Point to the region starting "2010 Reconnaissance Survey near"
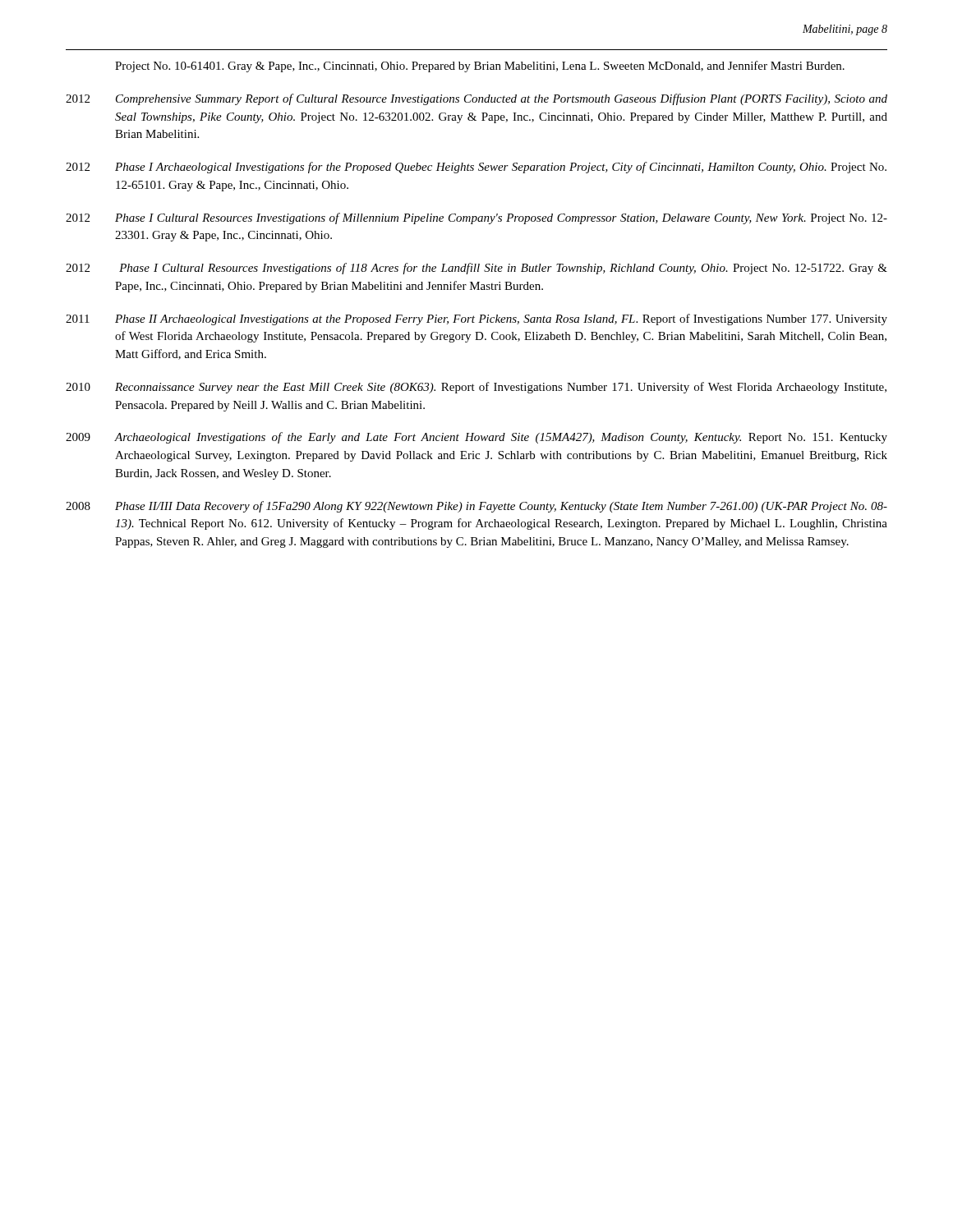The width and height of the screenshot is (953, 1232). point(476,396)
